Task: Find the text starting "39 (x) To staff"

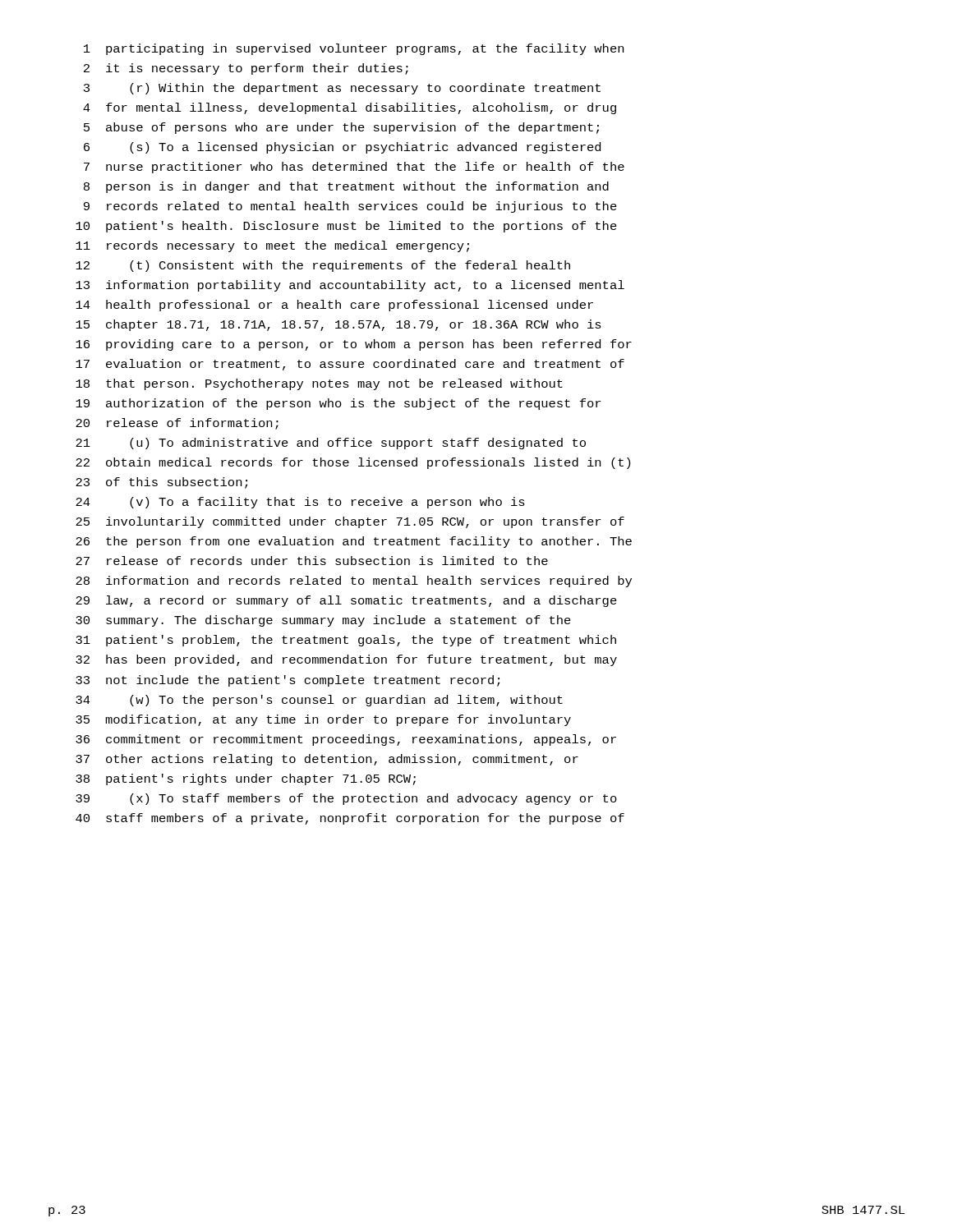Action: 476,809
